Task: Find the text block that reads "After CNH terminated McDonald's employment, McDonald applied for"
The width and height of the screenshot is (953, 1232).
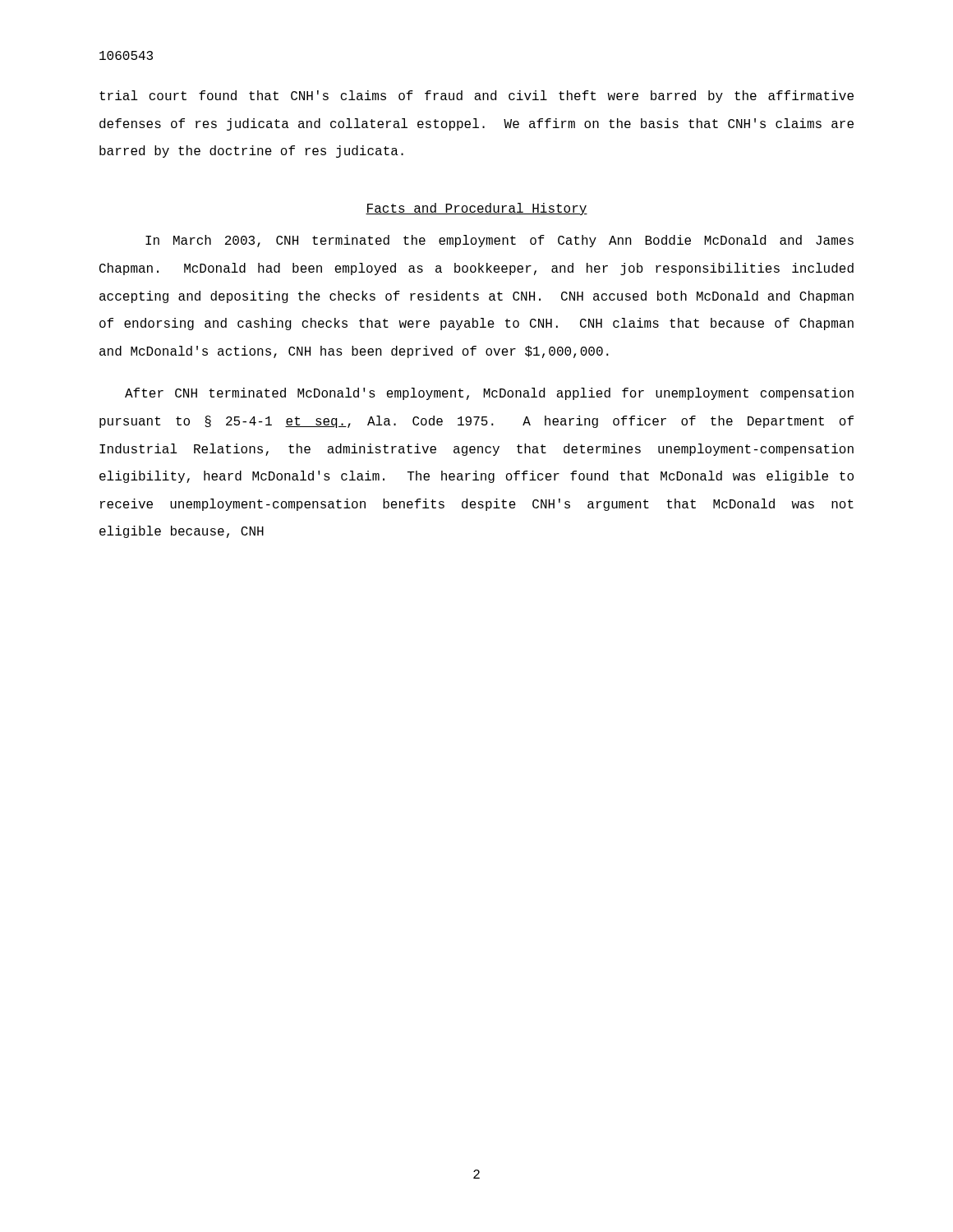Action: tap(476, 463)
